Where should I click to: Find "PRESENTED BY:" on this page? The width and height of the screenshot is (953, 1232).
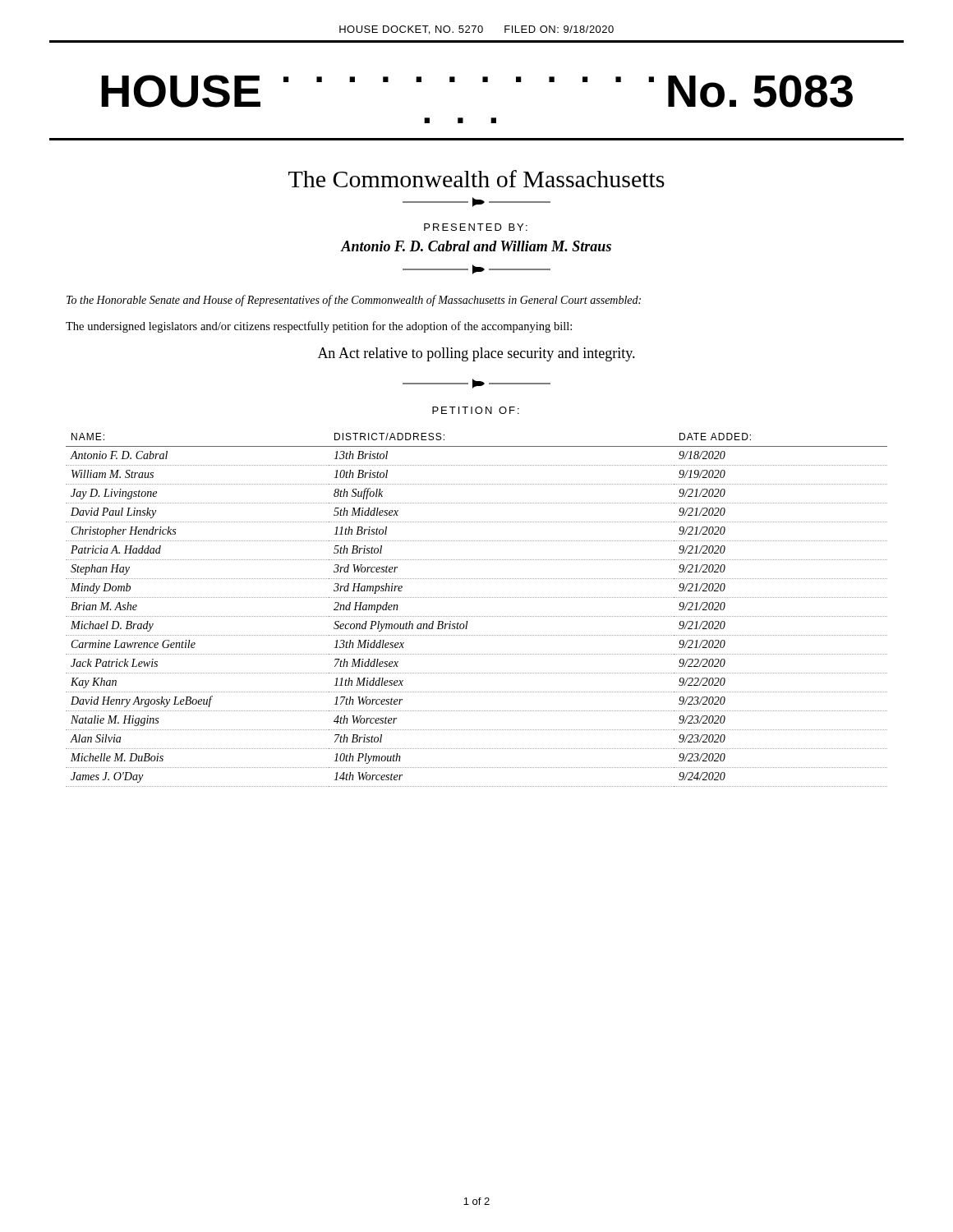[x=476, y=227]
